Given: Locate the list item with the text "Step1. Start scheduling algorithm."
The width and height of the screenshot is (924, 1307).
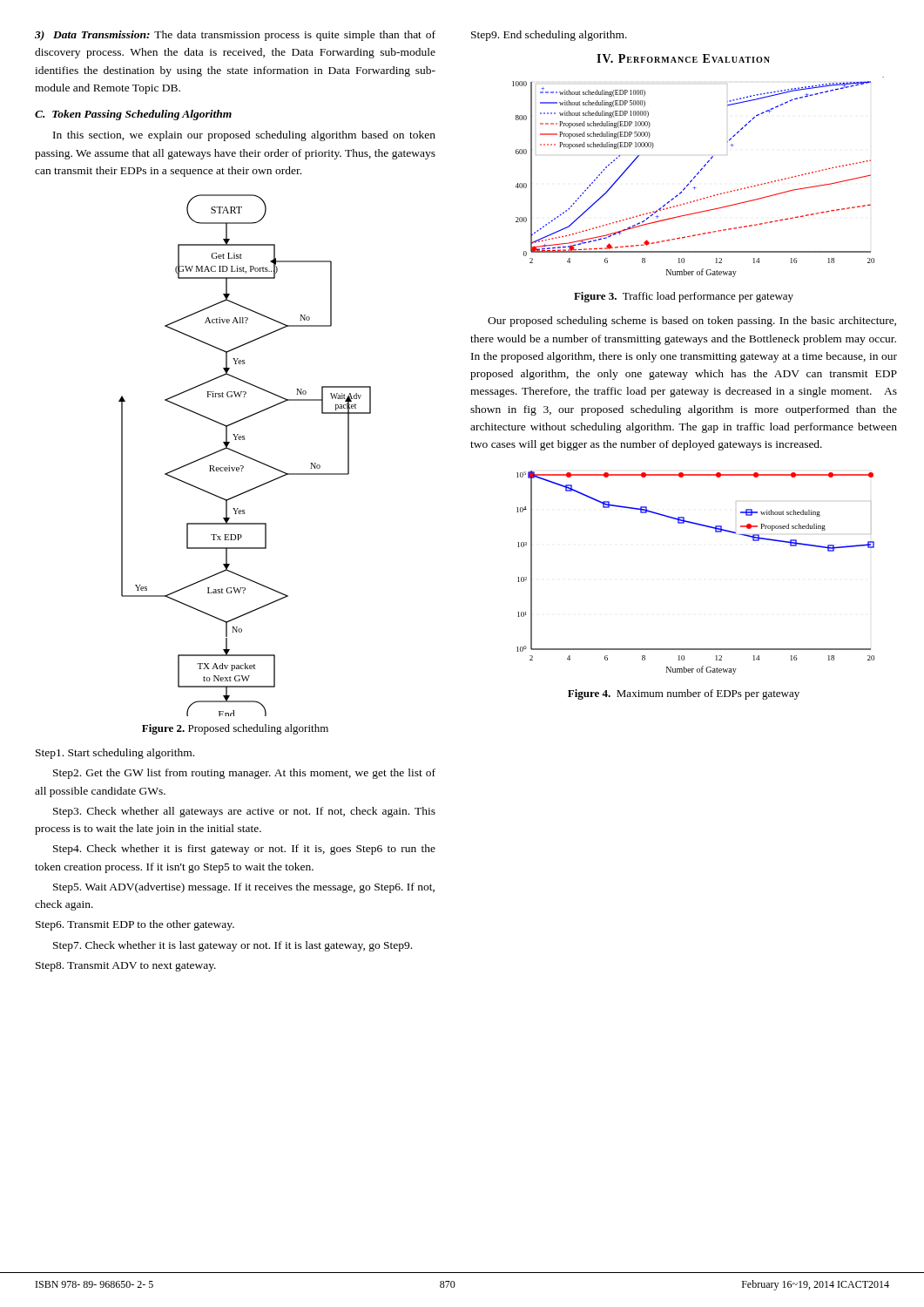Looking at the screenshot, I should pyautogui.click(x=115, y=754).
